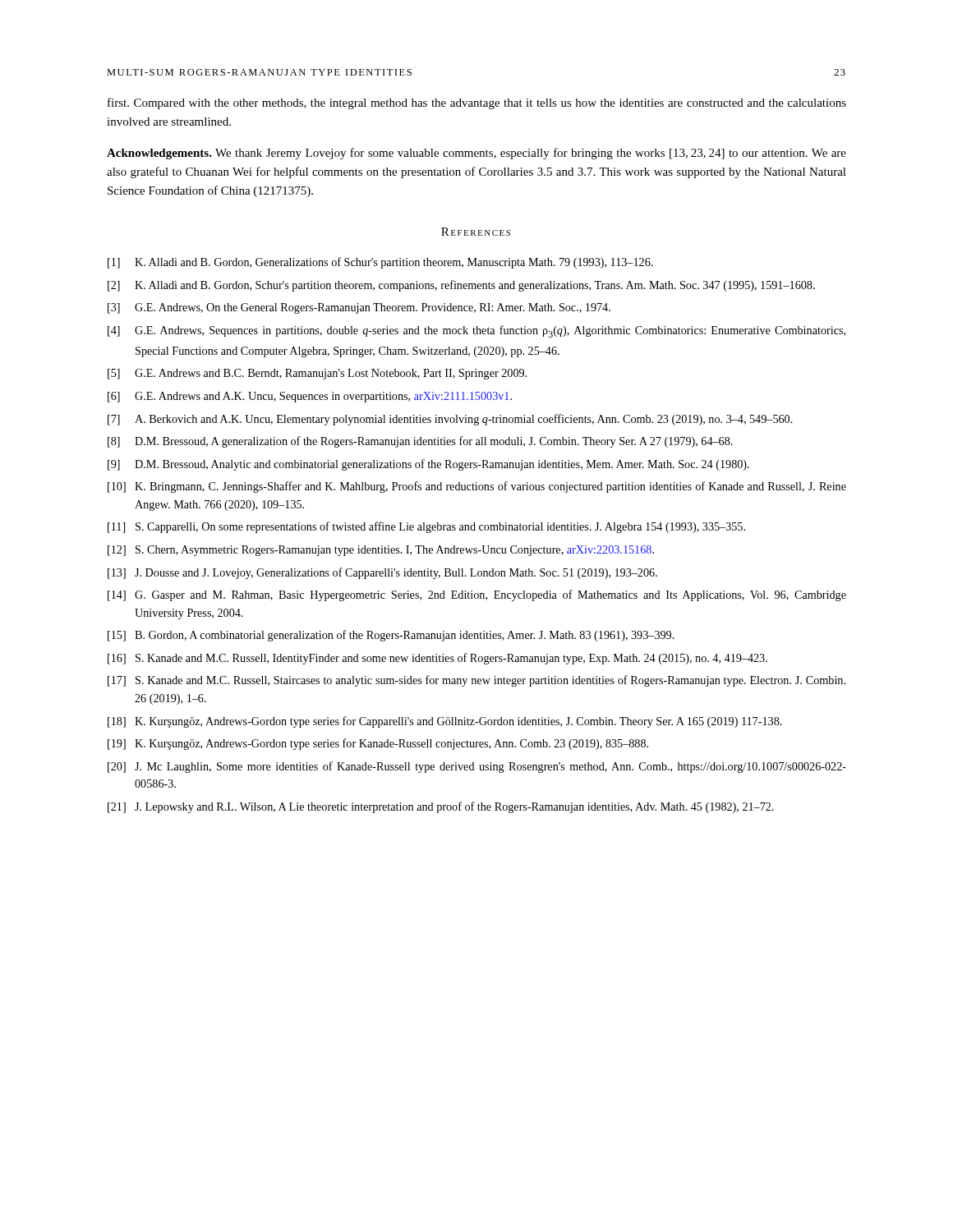The image size is (953, 1232).
Task: Navigate to the region starting "[4] G.E. Andrews, Sequences in partitions, double q-series"
Action: click(x=476, y=341)
